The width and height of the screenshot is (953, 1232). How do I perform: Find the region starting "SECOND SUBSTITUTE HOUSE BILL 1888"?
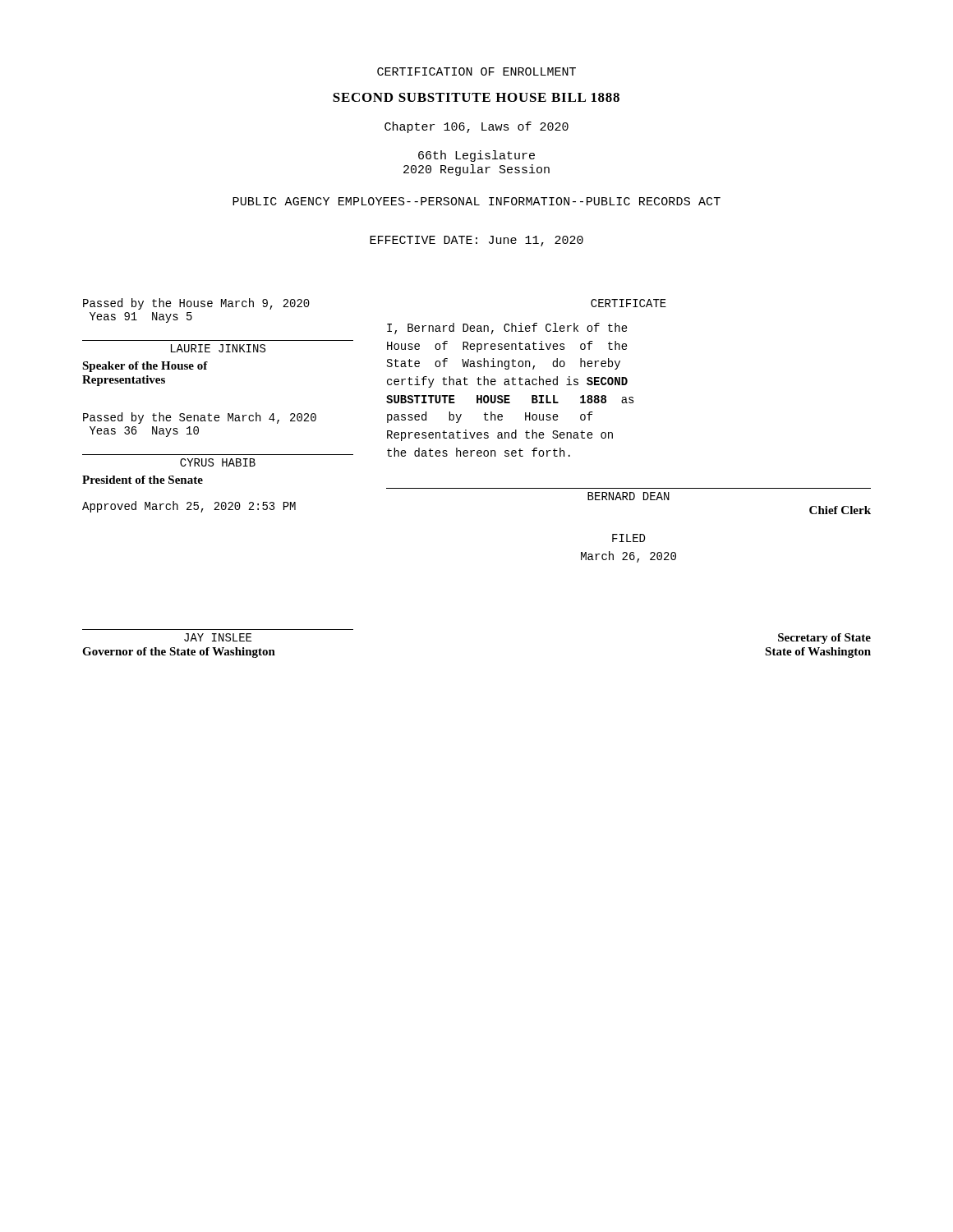(x=476, y=98)
